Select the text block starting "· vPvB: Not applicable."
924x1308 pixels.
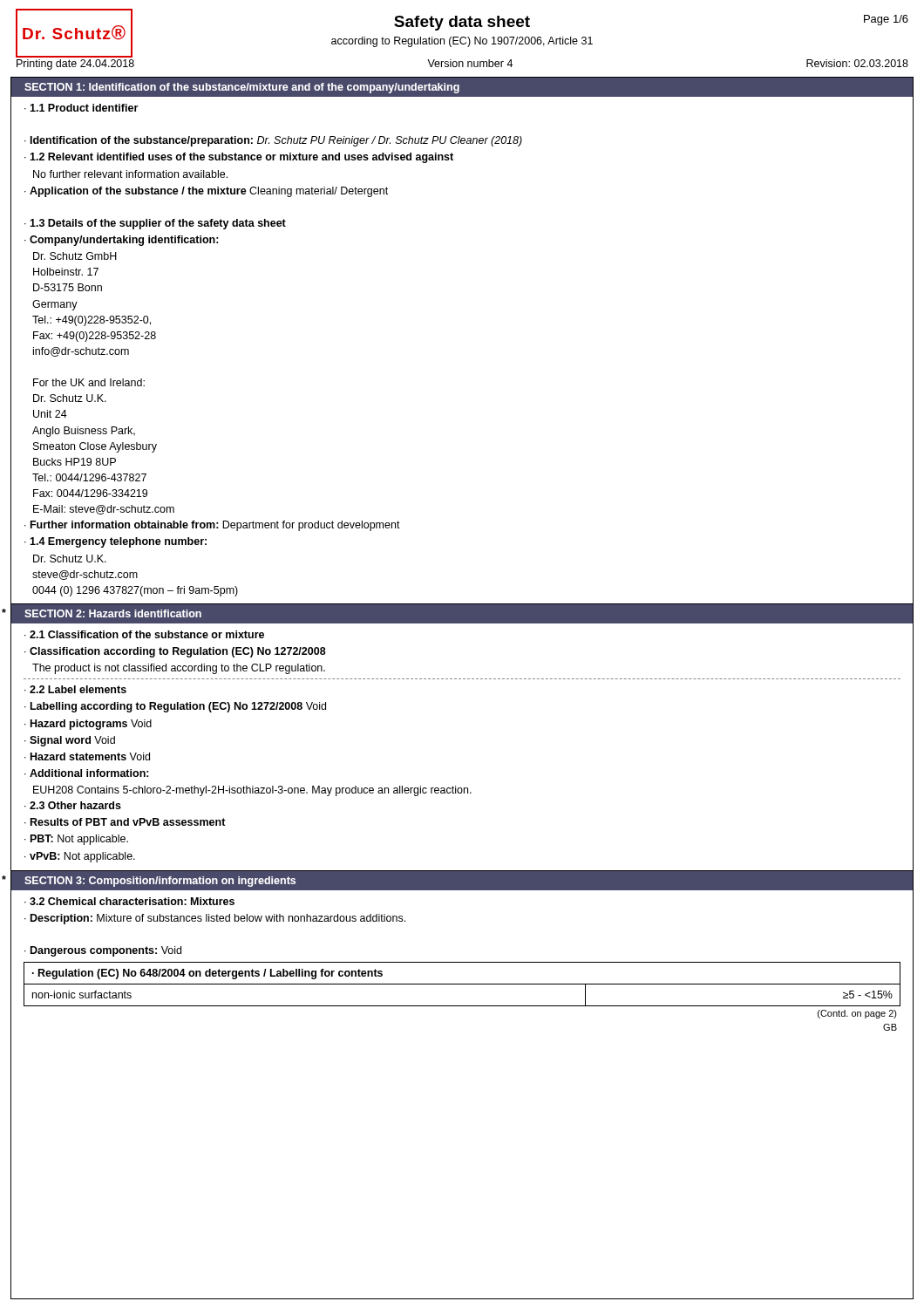coord(80,856)
